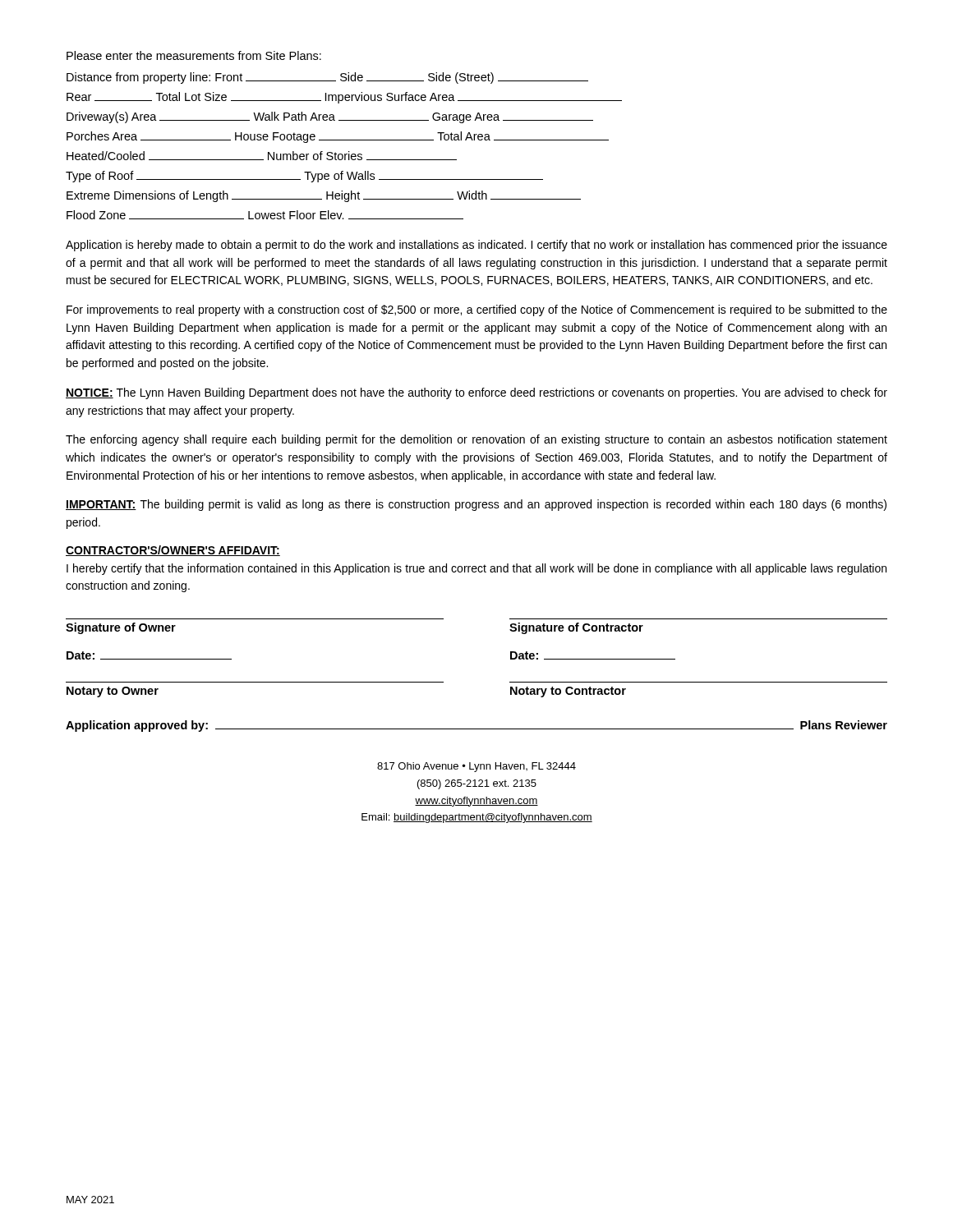Locate the region starting "Application is hereby made to obtain"
Viewport: 953px width, 1232px height.
tap(476, 263)
